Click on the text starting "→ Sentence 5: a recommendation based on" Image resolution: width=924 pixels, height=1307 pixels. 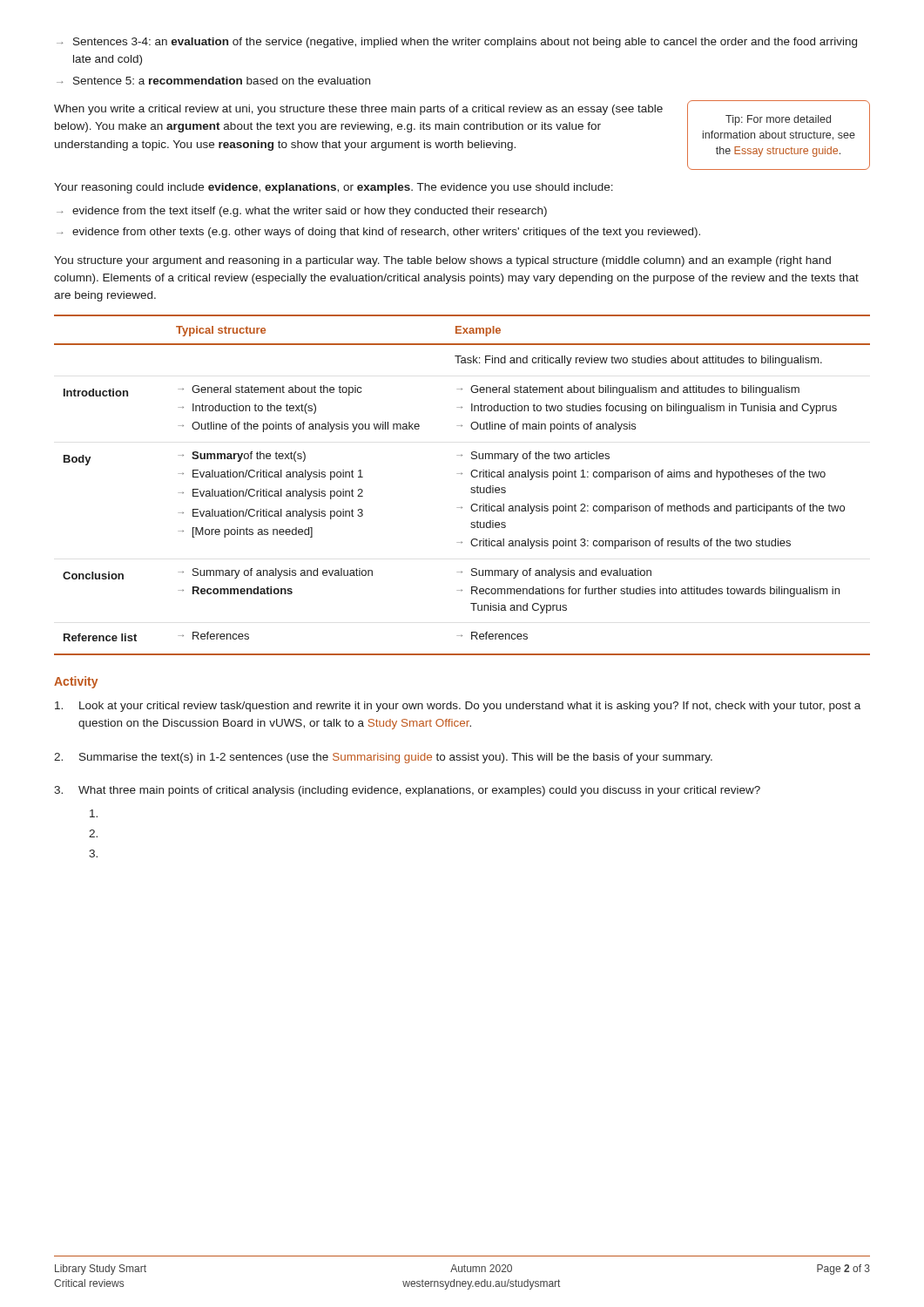tap(212, 81)
